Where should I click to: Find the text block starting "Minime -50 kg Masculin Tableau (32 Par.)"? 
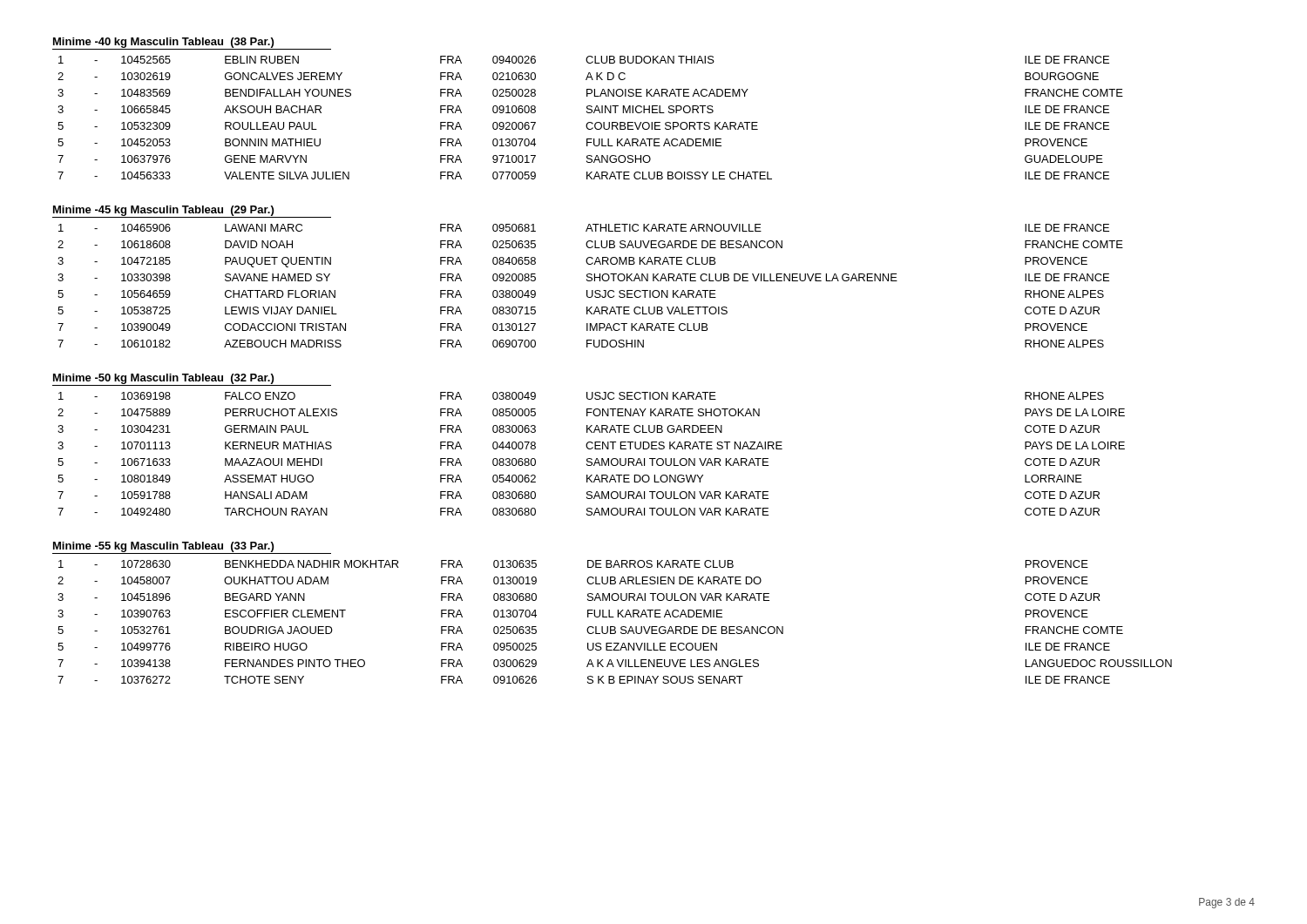(163, 378)
